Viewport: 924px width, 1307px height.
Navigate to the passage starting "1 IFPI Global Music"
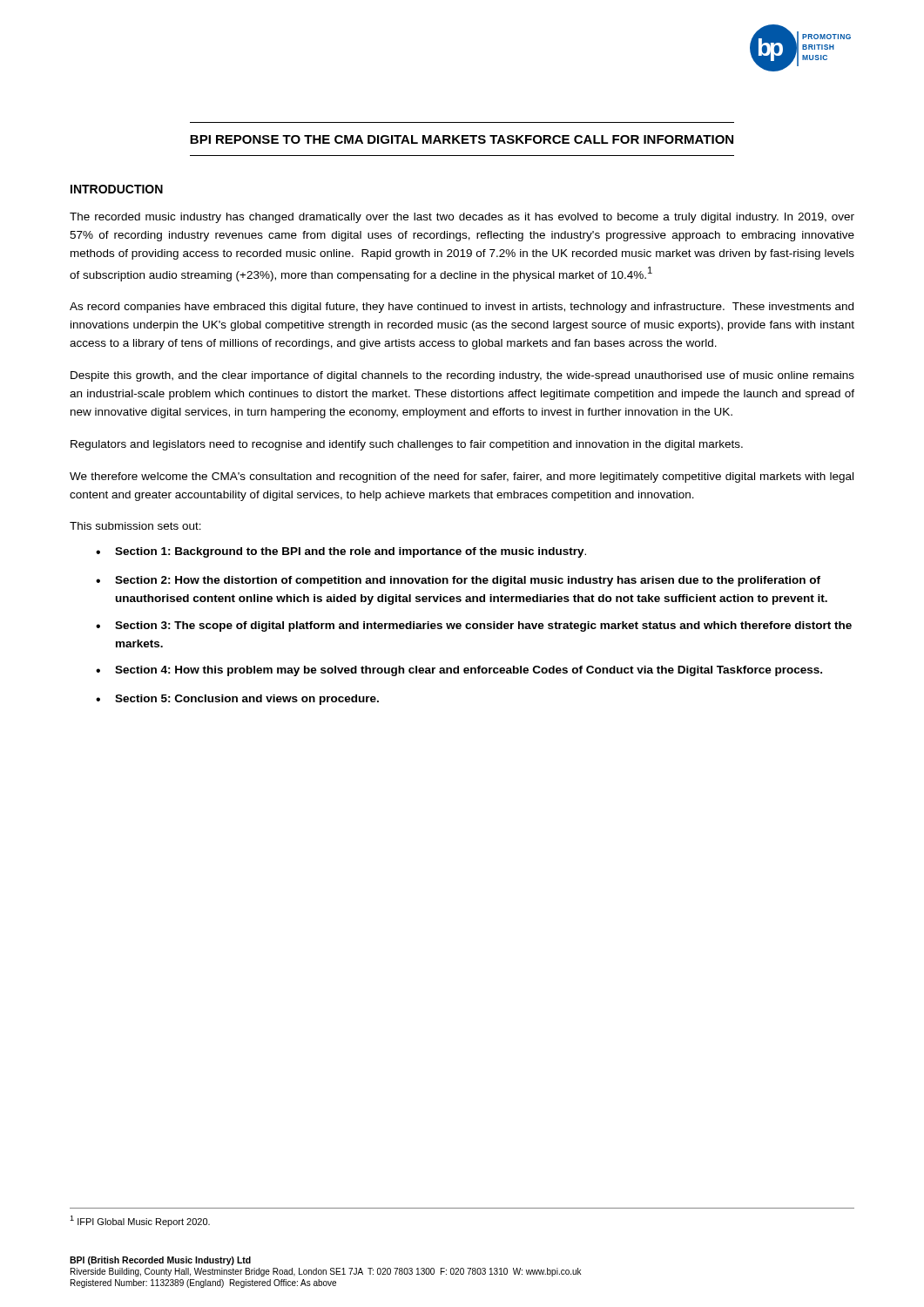pyautogui.click(x=140, y=1221)
